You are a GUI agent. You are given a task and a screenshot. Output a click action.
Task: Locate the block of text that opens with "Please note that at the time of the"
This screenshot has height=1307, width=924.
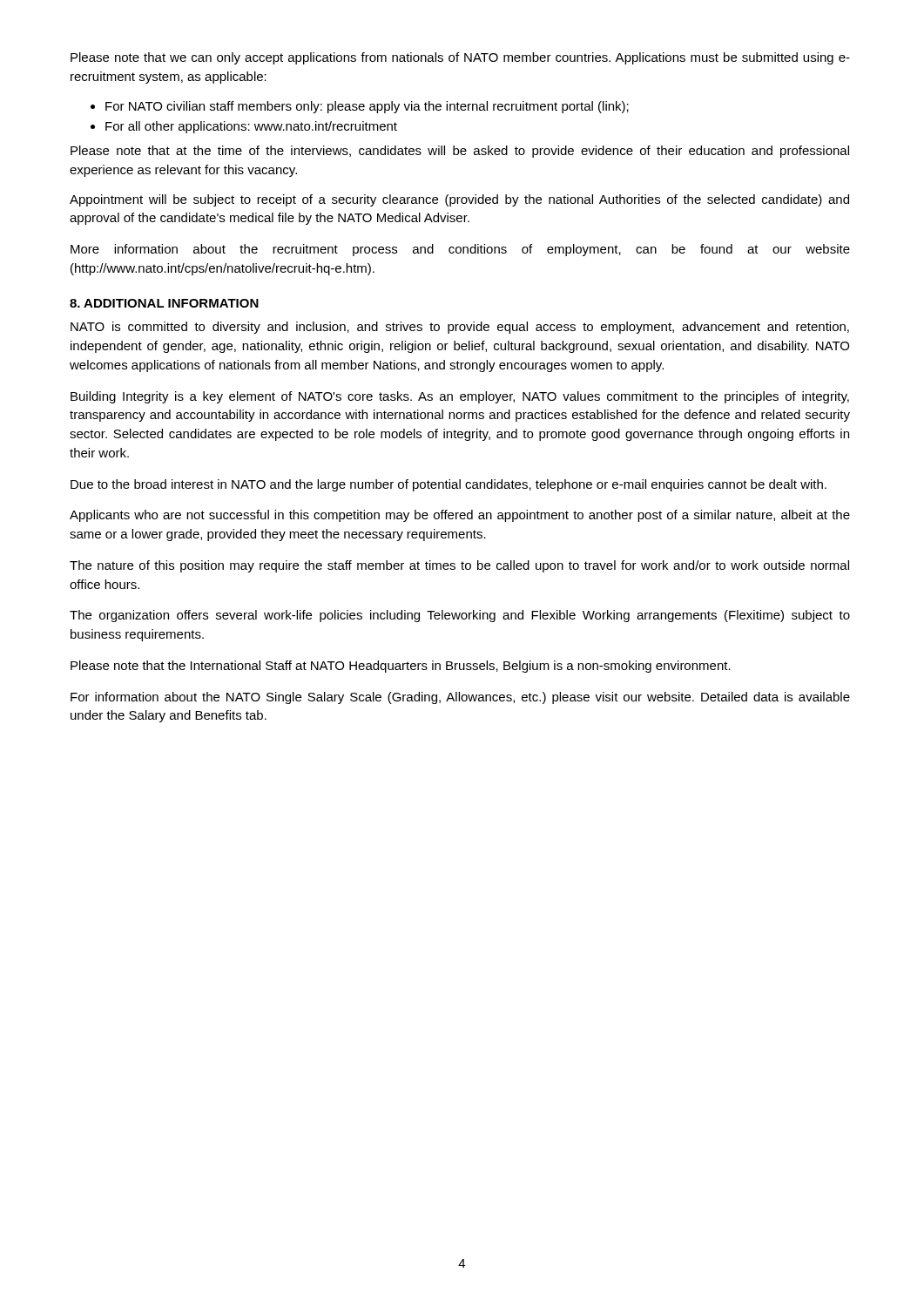460,160
